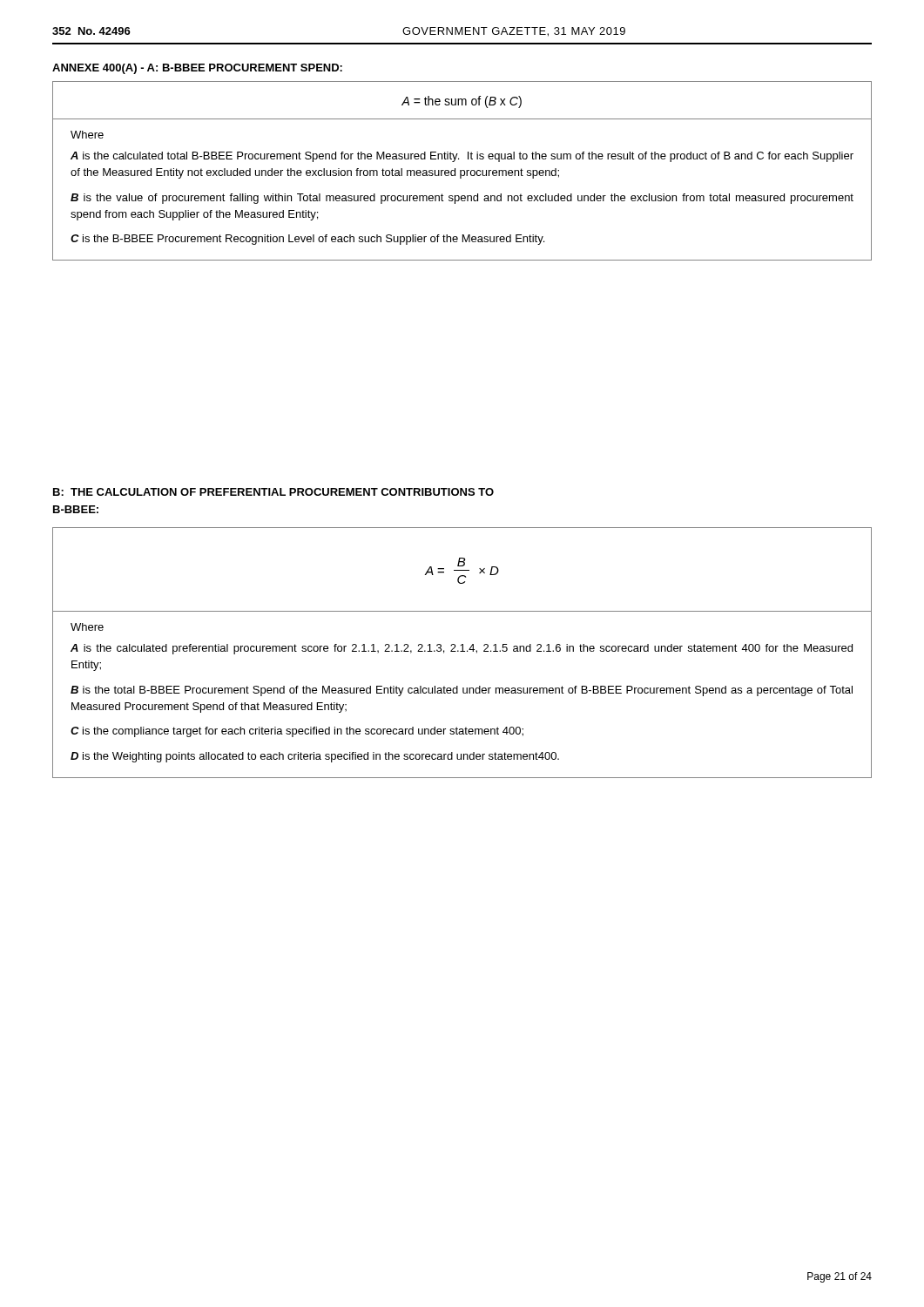Click the formula that begins "A = the sum of (B"
924x1307 pixels.
pyautogui.click(x=462, y=171)
